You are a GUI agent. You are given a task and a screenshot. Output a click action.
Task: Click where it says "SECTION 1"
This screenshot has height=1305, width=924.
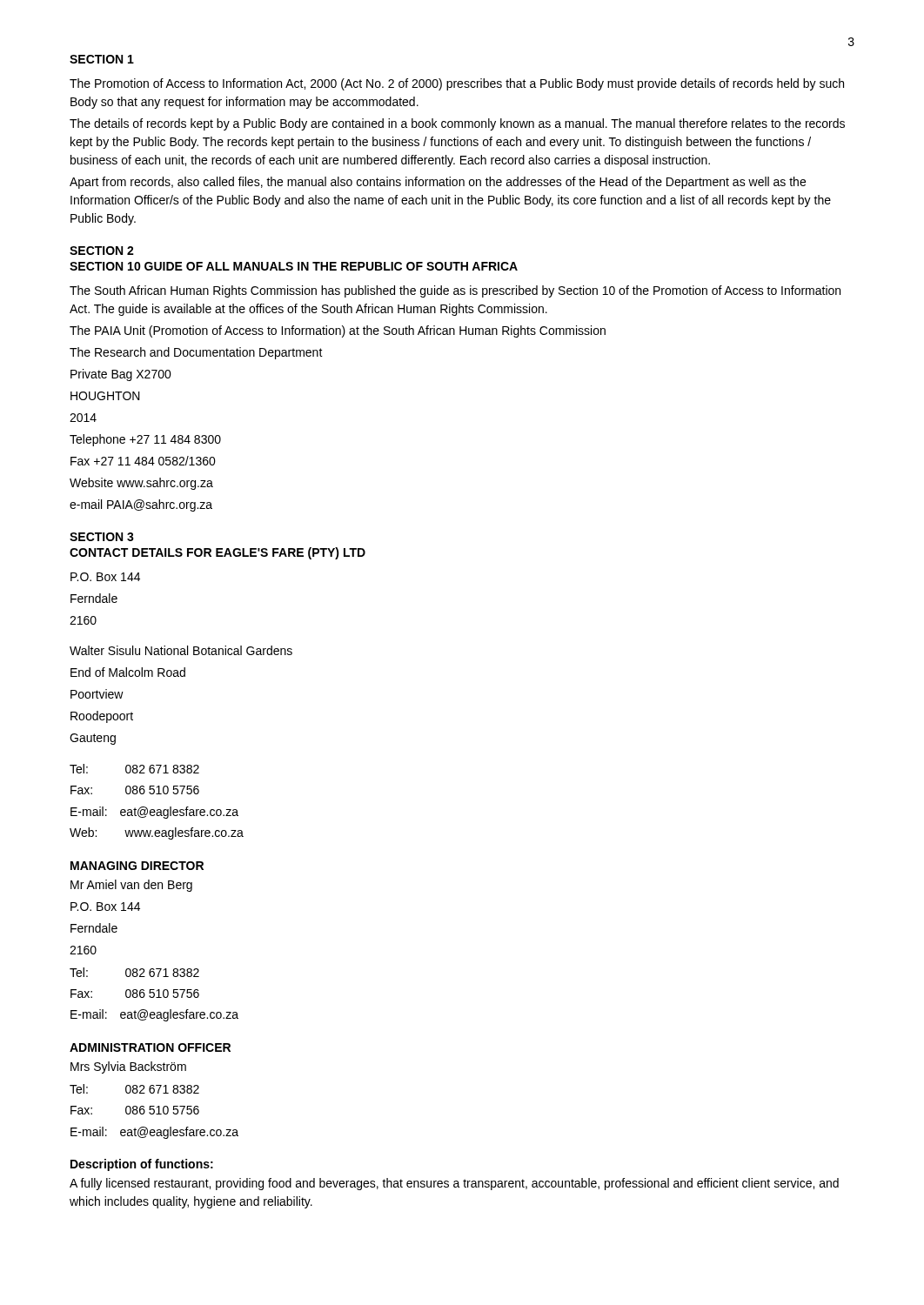(x=102, y=59)
